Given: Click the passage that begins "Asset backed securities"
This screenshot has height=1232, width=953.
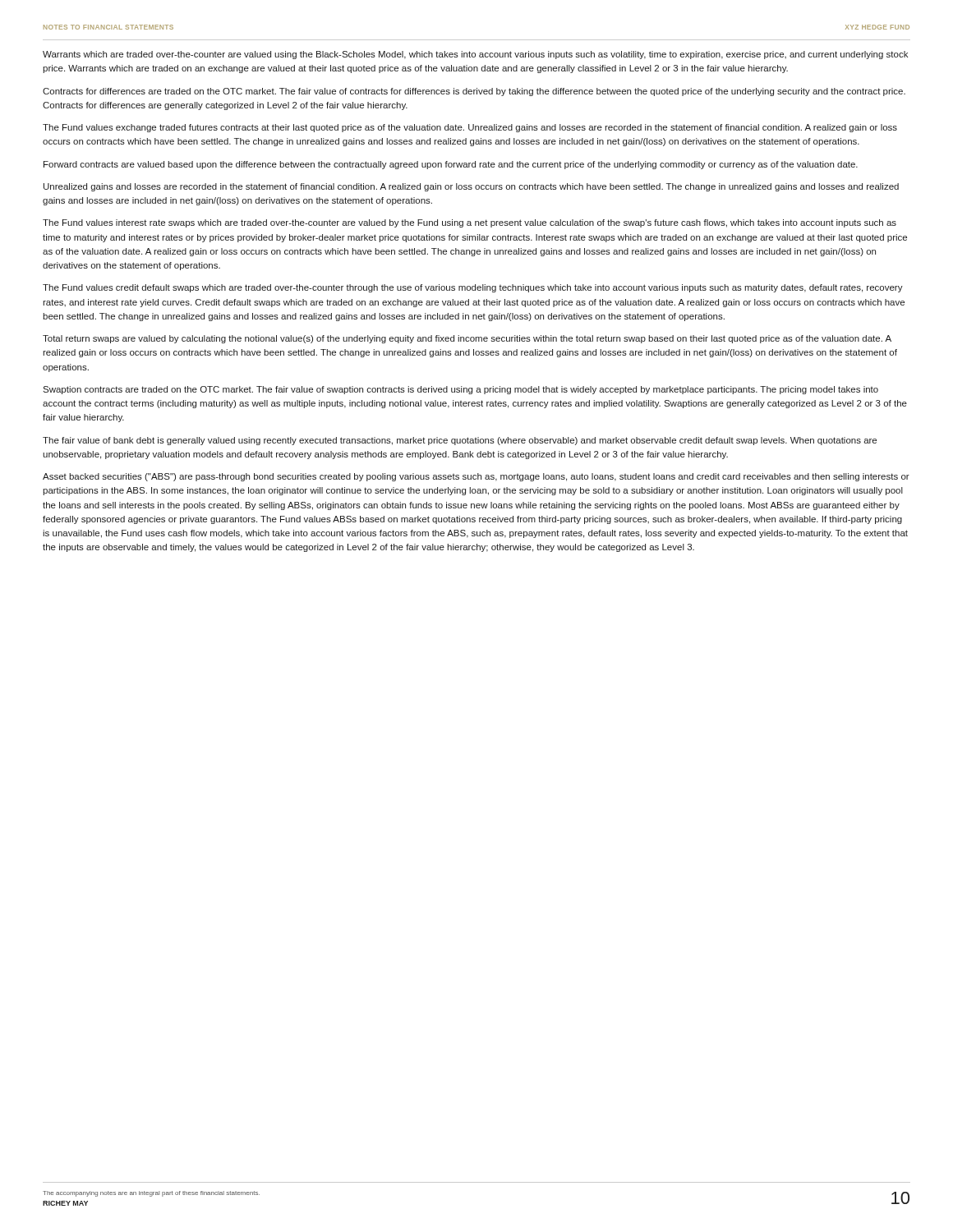Looking at the screenshot, I should coord(476,512).
